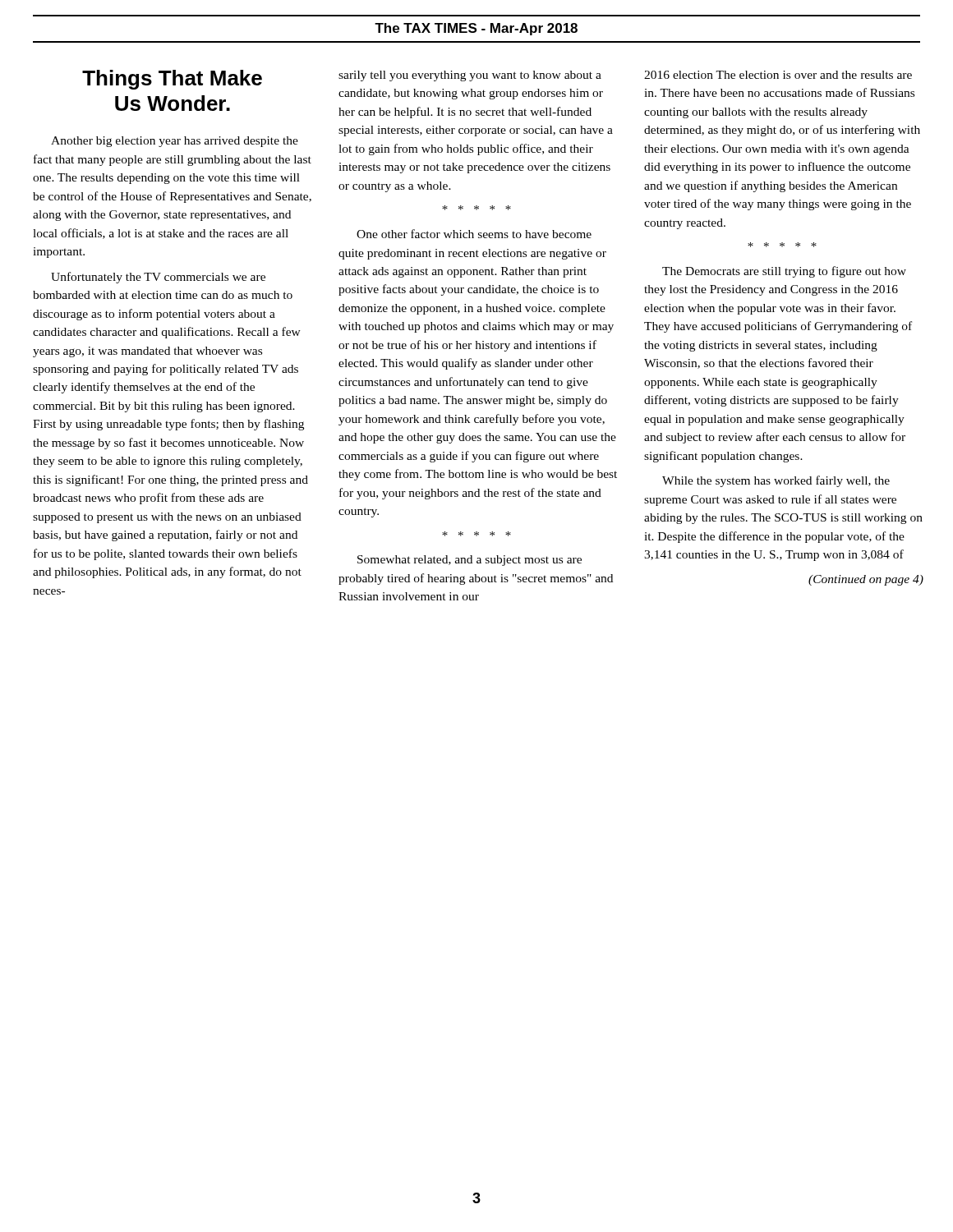Select the passage starting "2016 election The election is over and the"
Screen dimensions: 1232x953
(784, 327)
